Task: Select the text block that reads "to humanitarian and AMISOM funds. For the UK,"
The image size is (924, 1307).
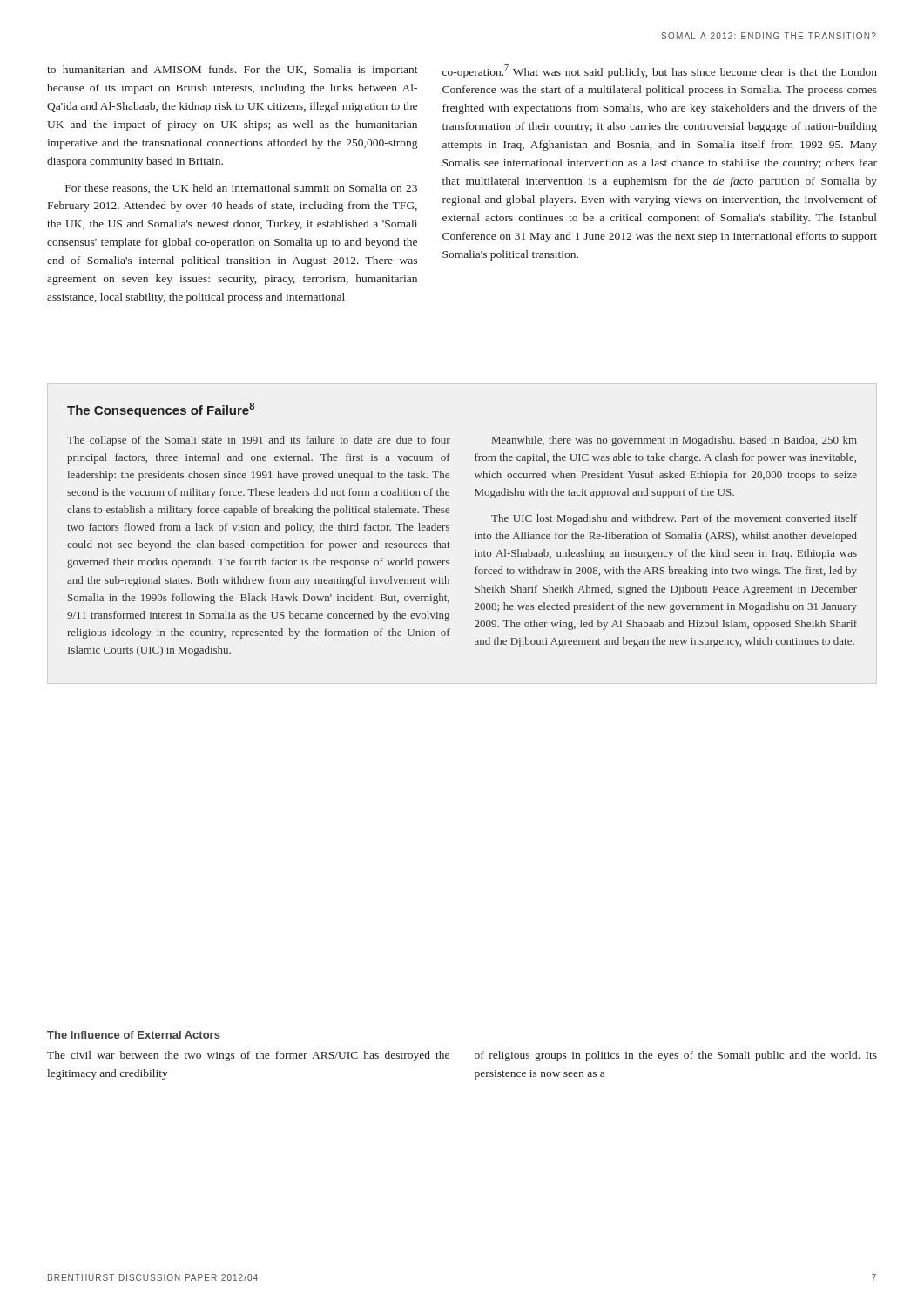Action: coord(232,184)
